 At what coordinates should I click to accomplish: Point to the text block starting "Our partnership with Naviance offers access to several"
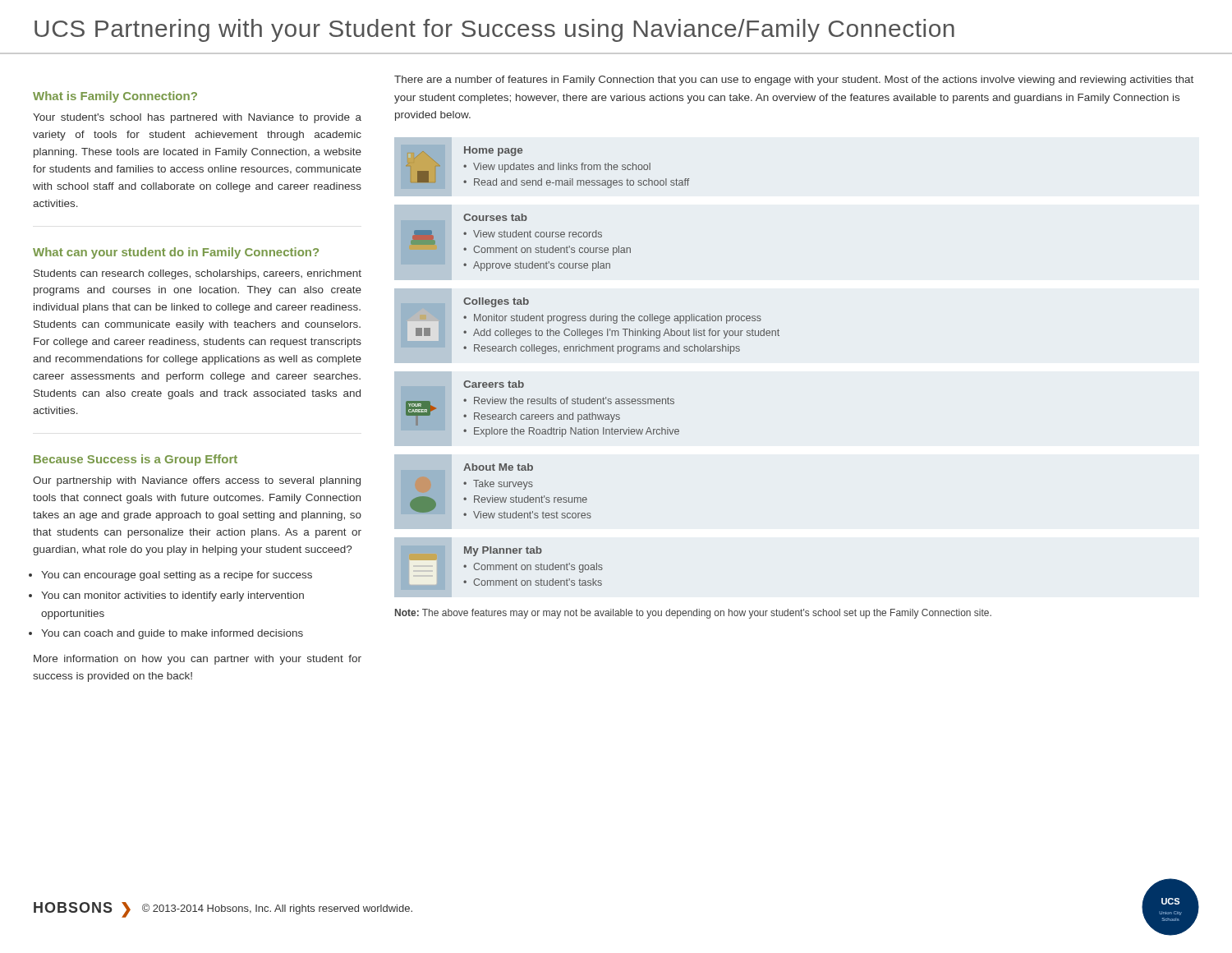point(197,515)
